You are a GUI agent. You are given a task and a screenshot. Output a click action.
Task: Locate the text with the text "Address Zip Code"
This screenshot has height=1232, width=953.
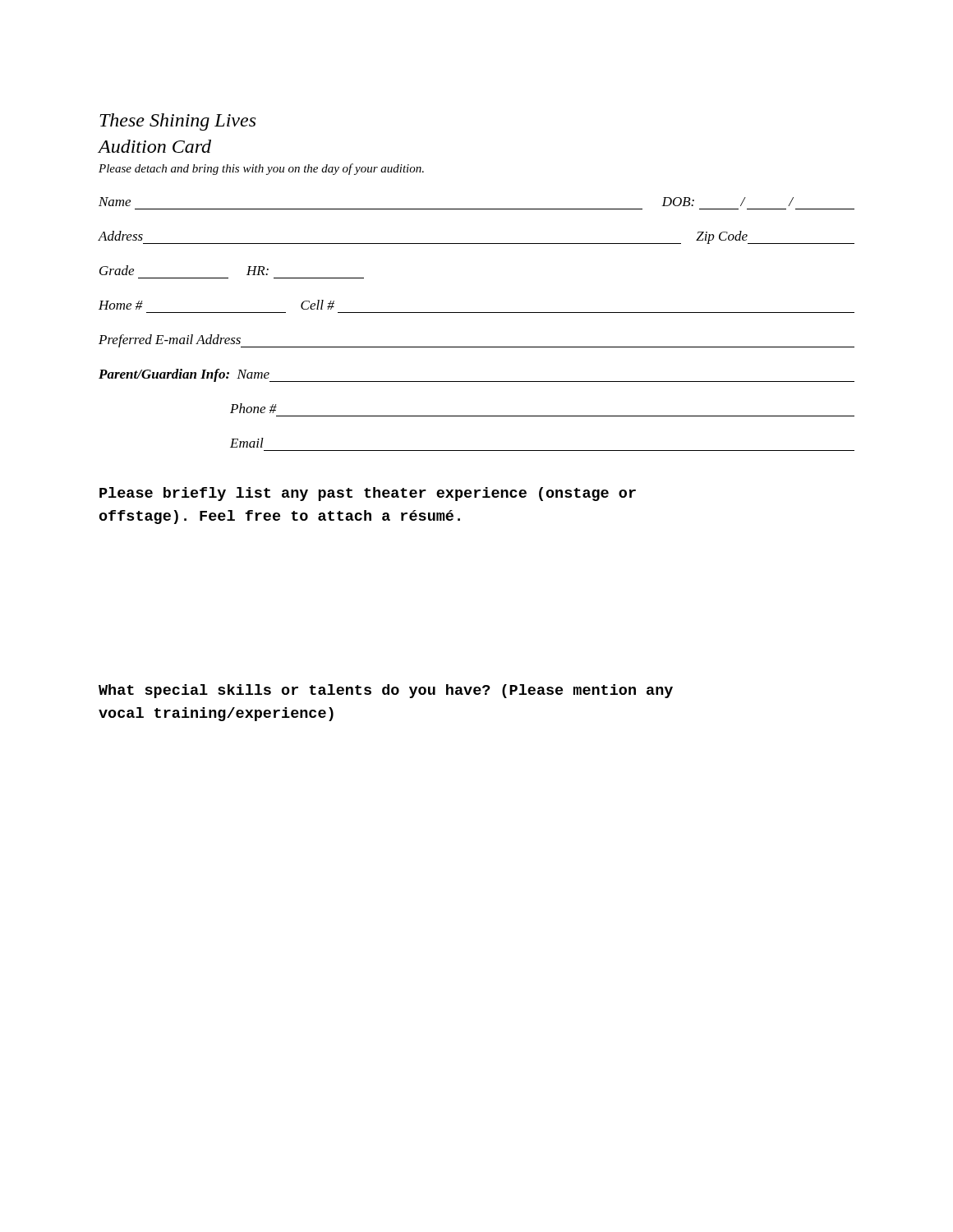[x=476, y=236]
